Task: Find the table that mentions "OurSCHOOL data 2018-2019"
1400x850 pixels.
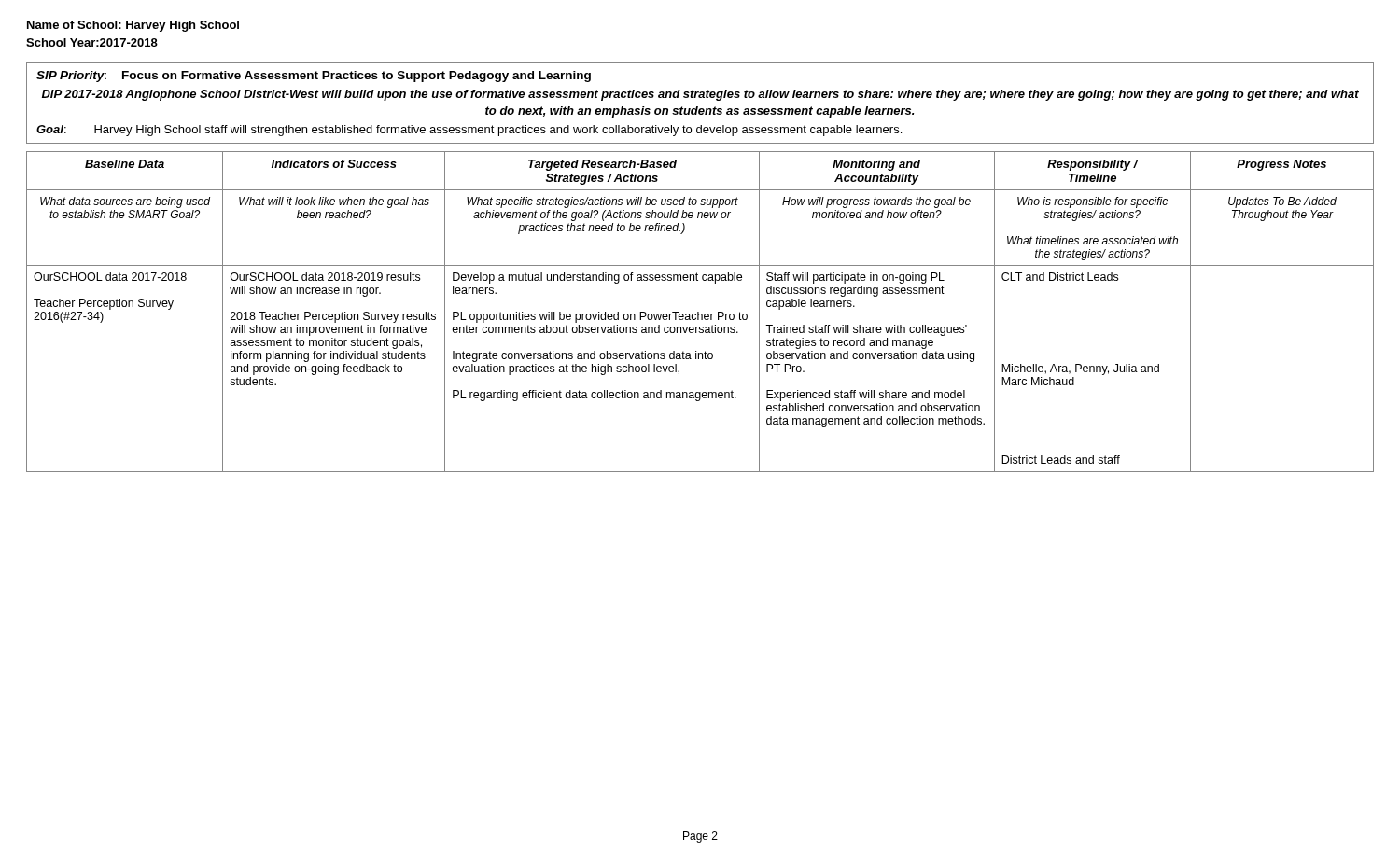Action: click(x=700, y=312)
